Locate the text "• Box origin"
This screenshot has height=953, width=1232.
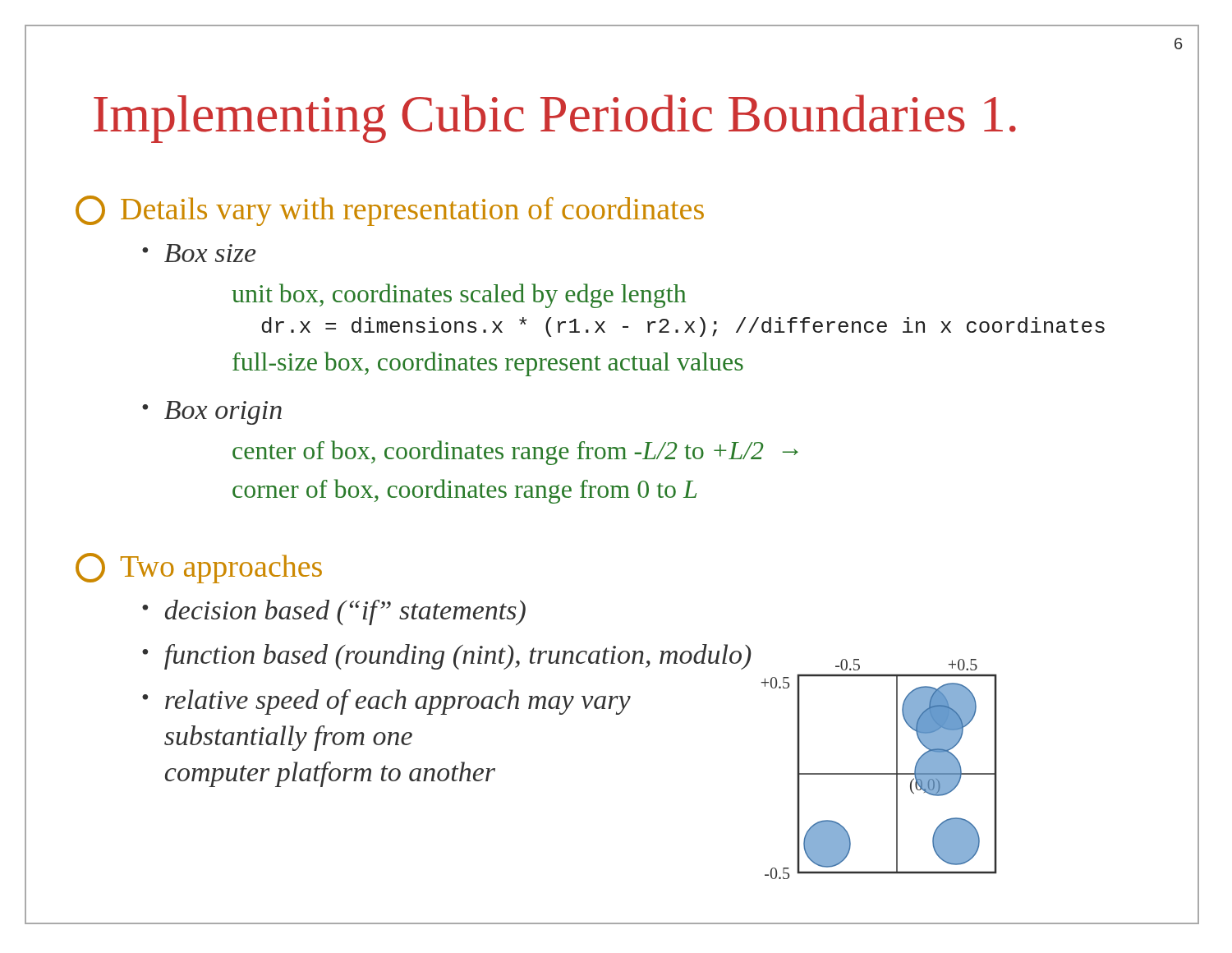tap(212, 410)
